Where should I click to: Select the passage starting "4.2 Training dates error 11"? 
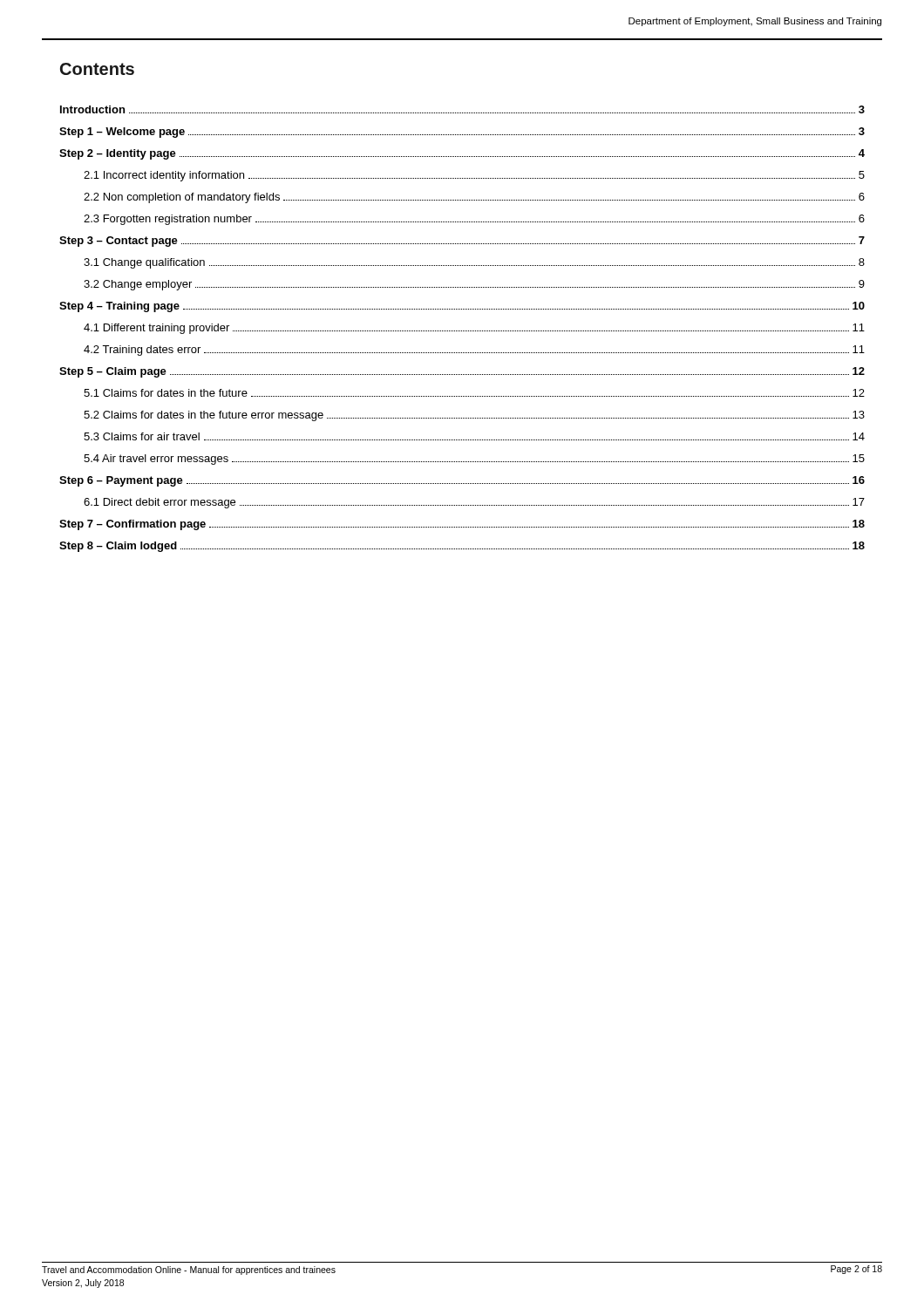pos(474,349)
